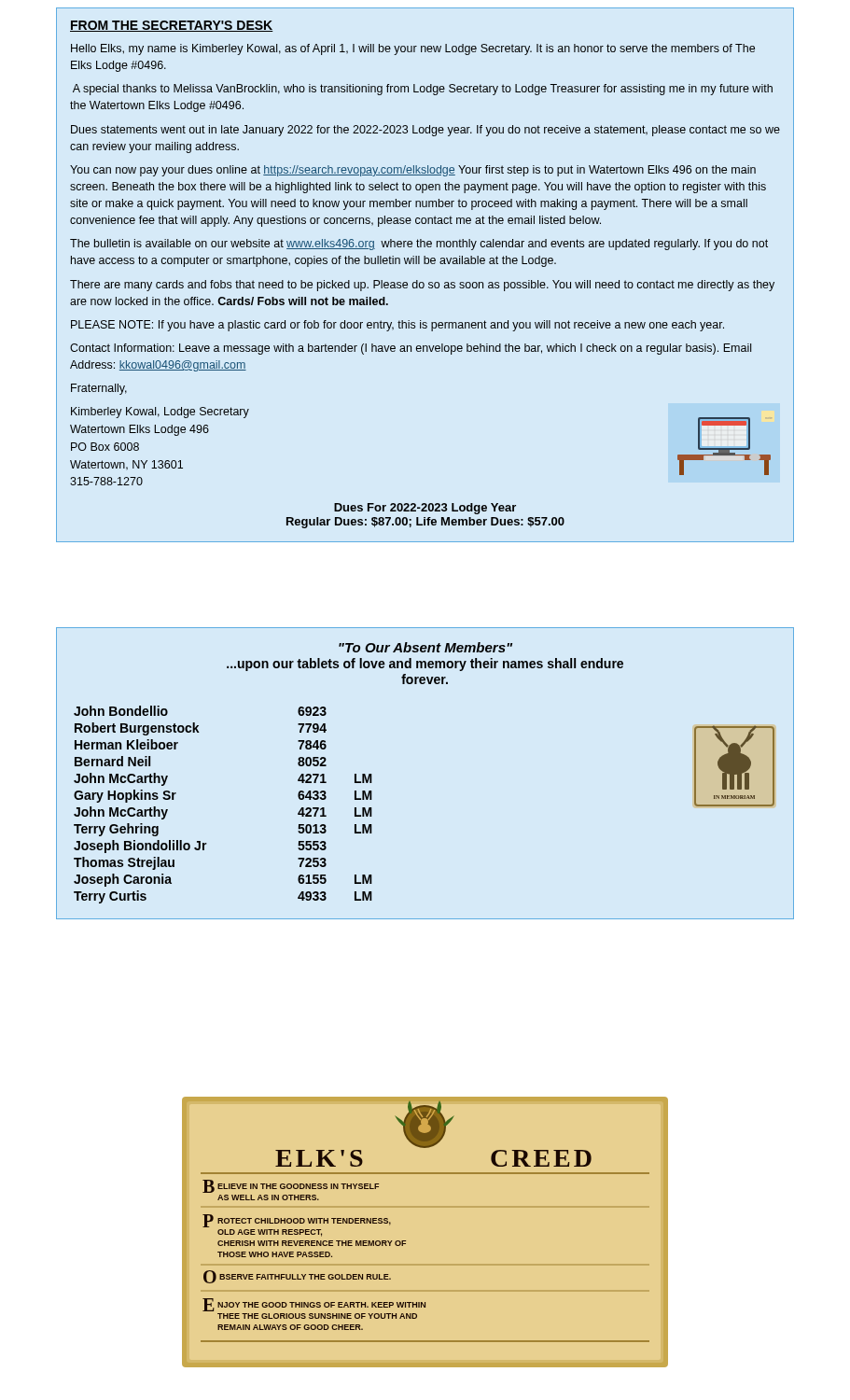This screenshot has height=1400, width=850.
Task: Point to the element starting ""To Our Absent Members""
Action: [425, 647]
